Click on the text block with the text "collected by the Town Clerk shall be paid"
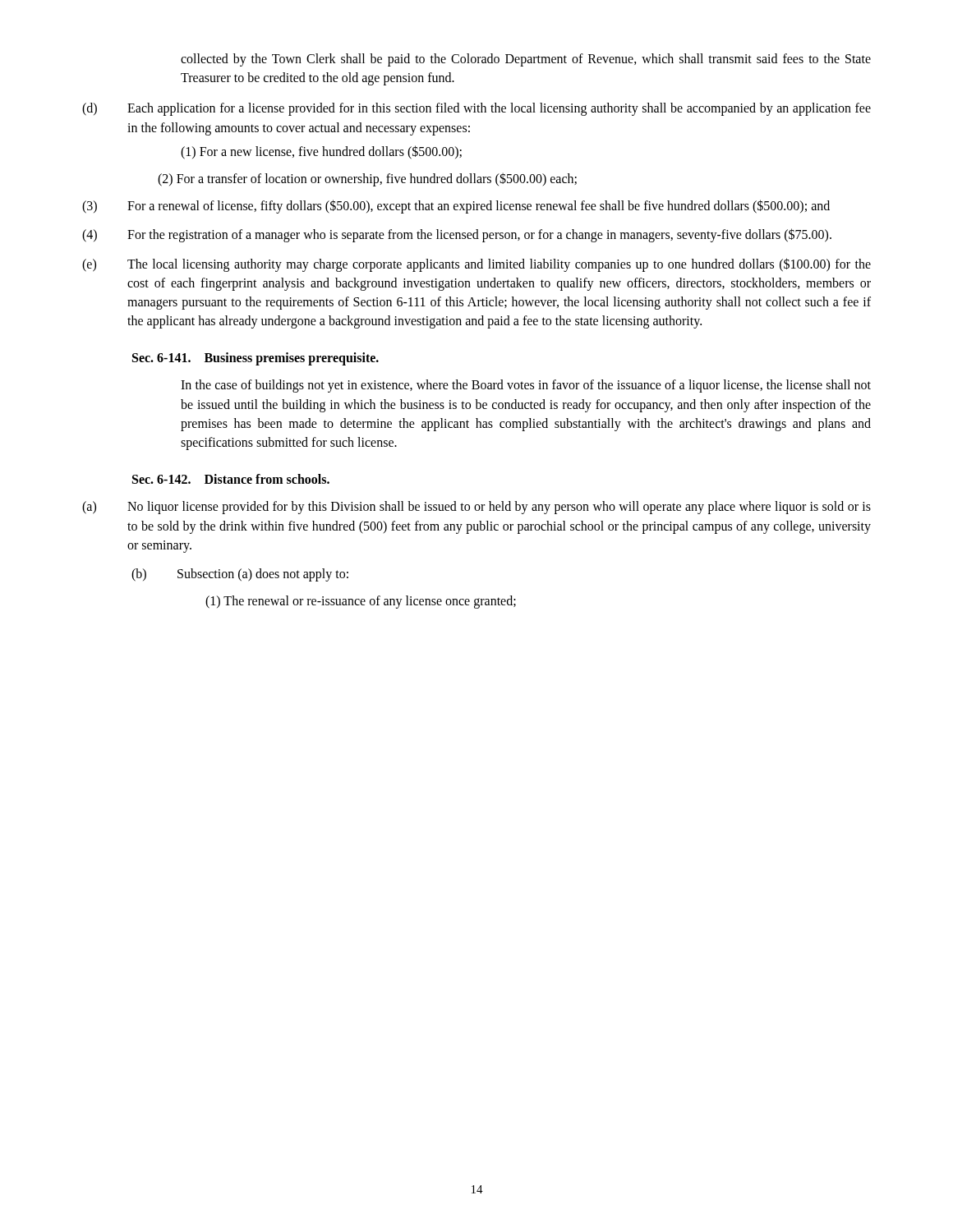Image resolution: width=953 pixels, height=1232 pixels. (526, 68)
